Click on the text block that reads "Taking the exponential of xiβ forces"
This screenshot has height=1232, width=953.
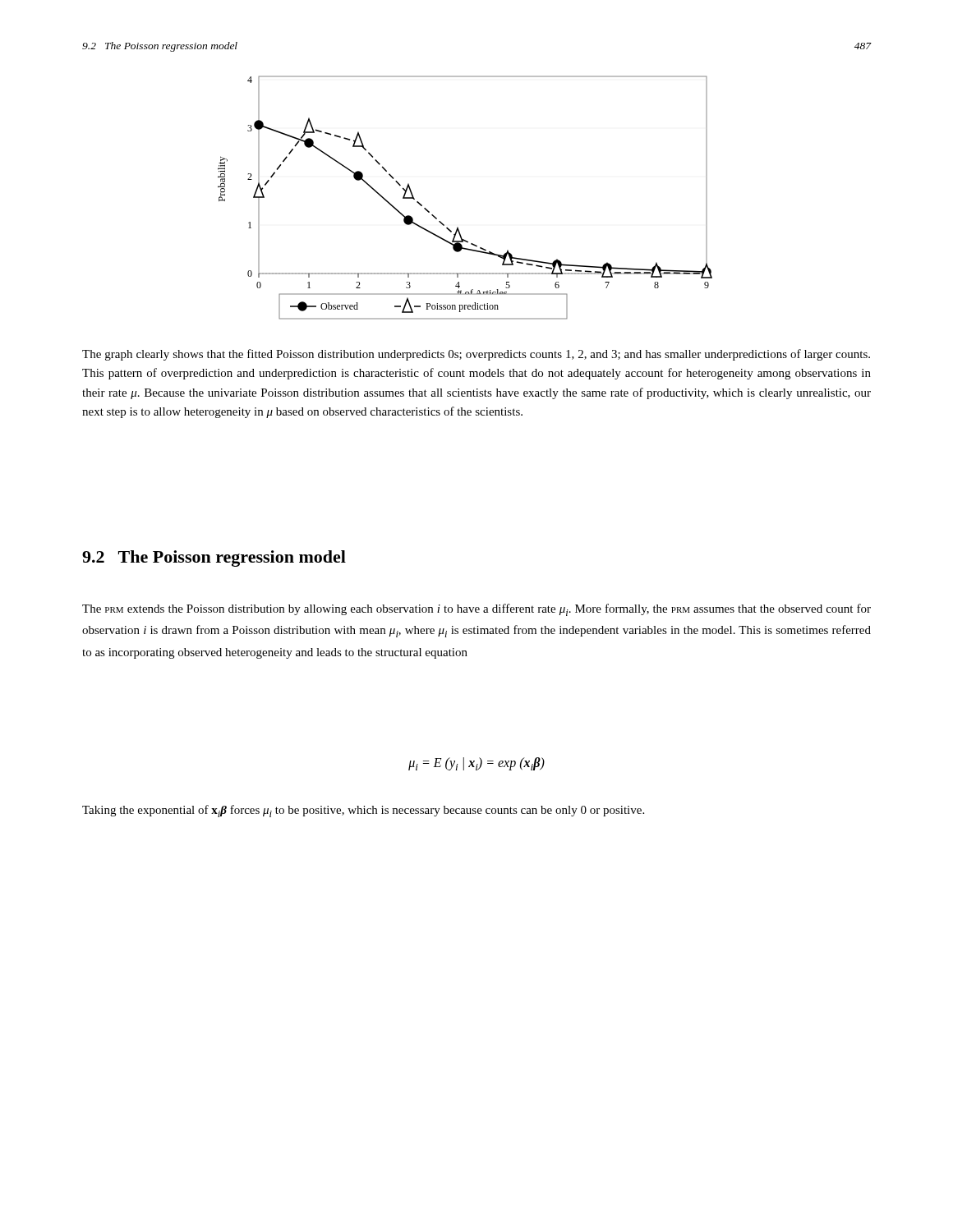pyautogui.click(x=476, y=812)
